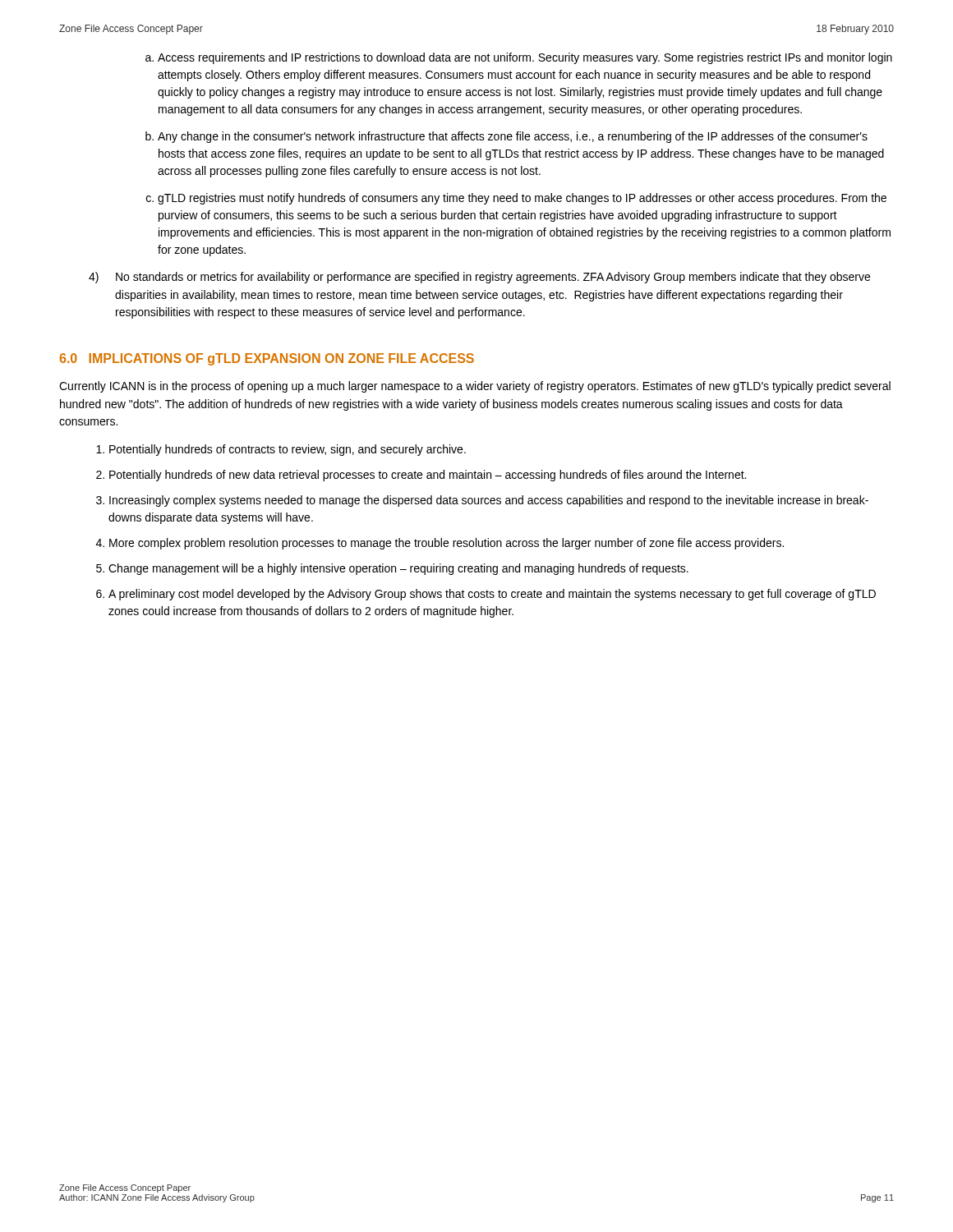Click on the list item with the text "Access requirements and IP restrictions"
Screen dimensions: 1232x953
[x=525, y=83]
